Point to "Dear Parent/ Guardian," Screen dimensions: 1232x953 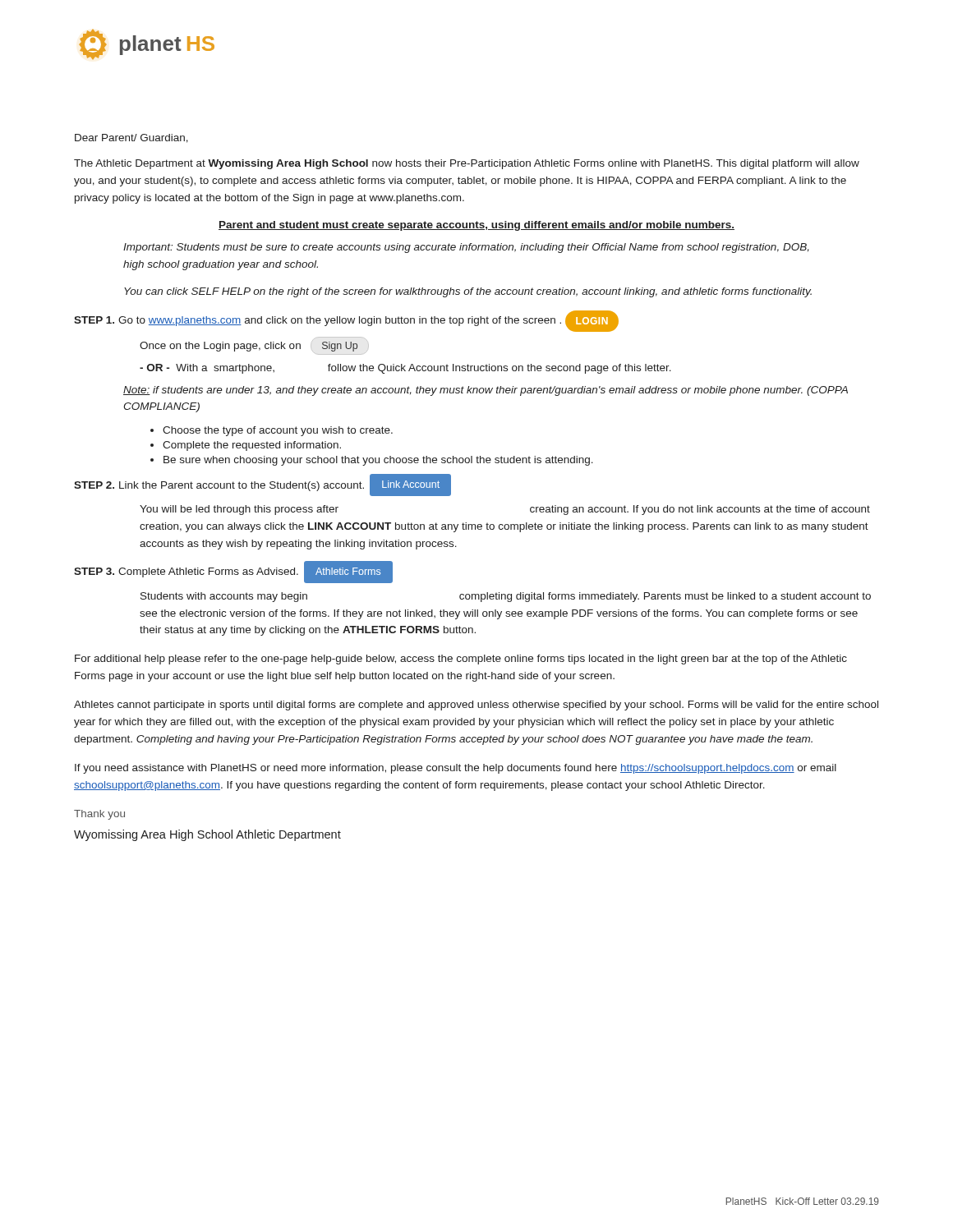tap(131, 138)
